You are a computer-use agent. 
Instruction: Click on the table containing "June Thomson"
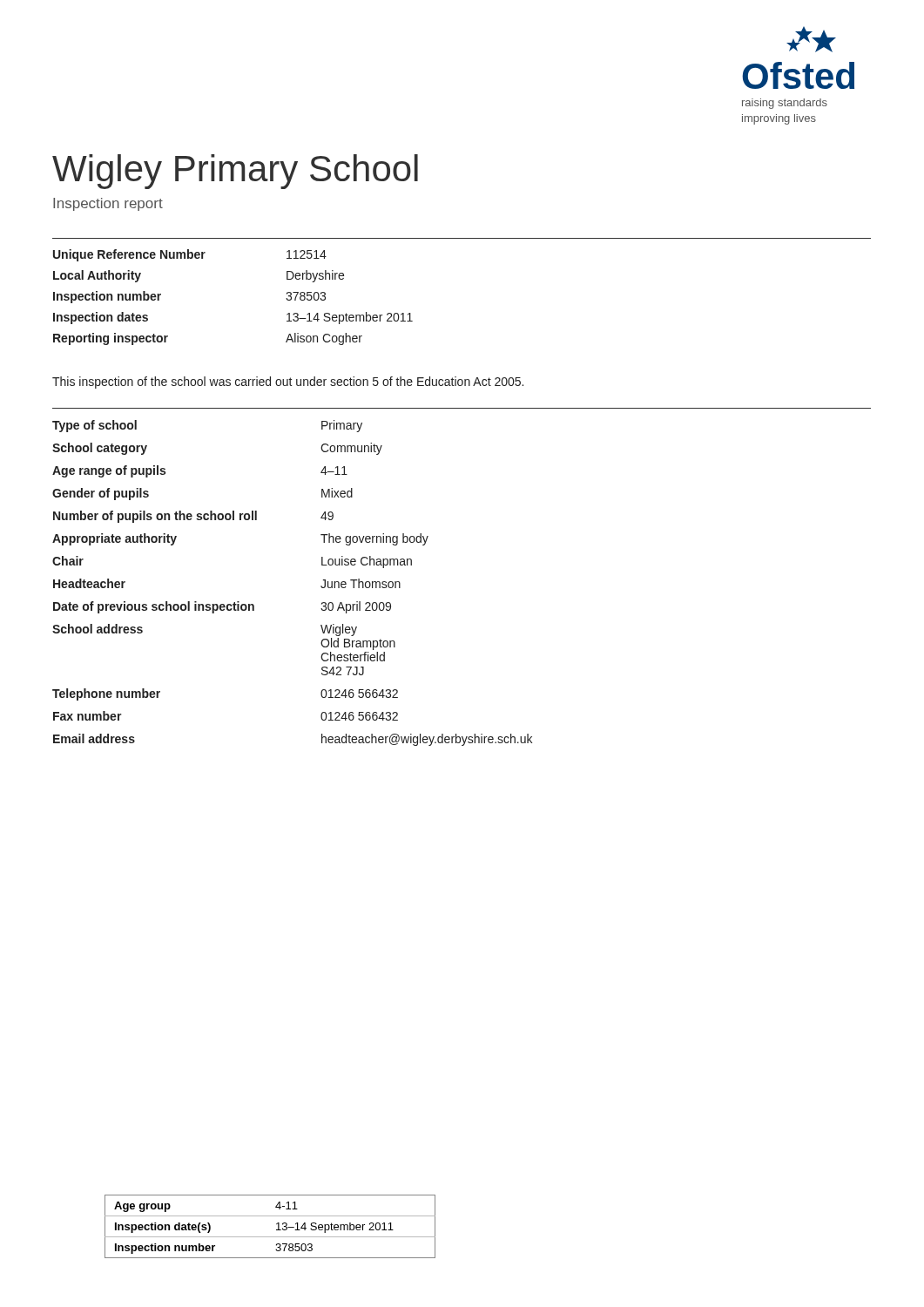point(462,582)
